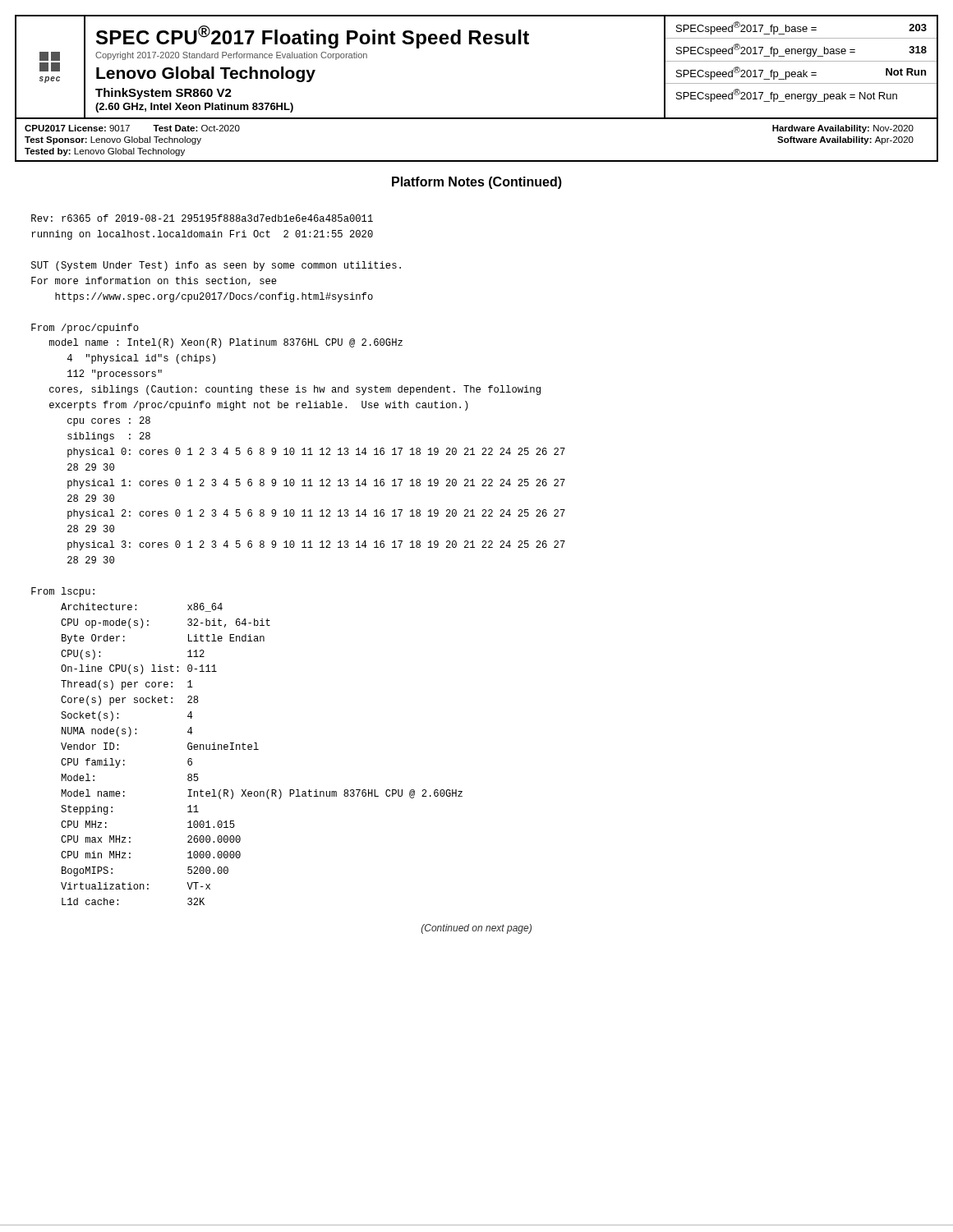Find "Platform Notes (Continued)" on this page
Viewport: 953px width, 1232px height.
pyautogui.click(x=476, y=182)
